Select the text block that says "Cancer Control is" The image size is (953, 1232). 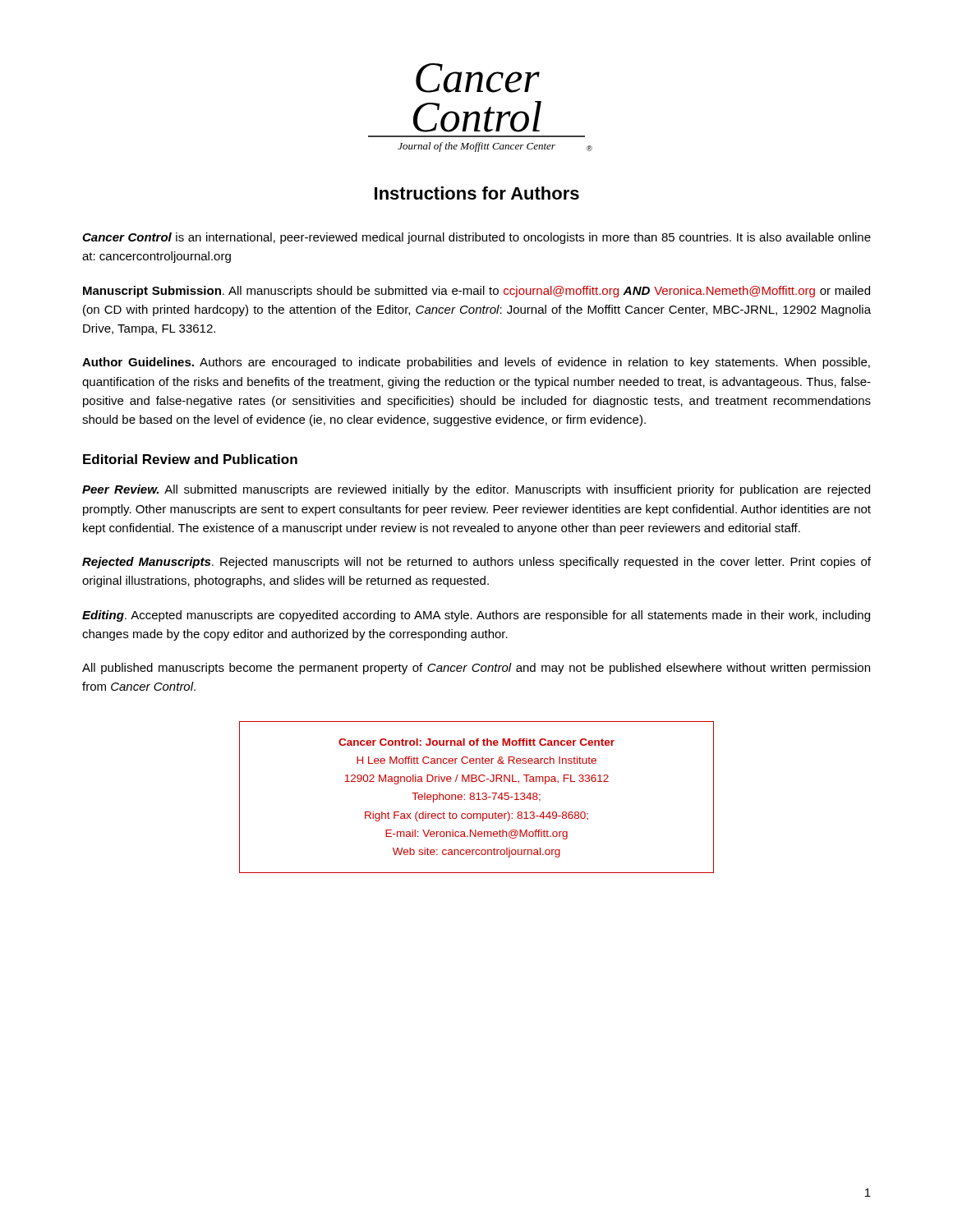pos(476,247)
